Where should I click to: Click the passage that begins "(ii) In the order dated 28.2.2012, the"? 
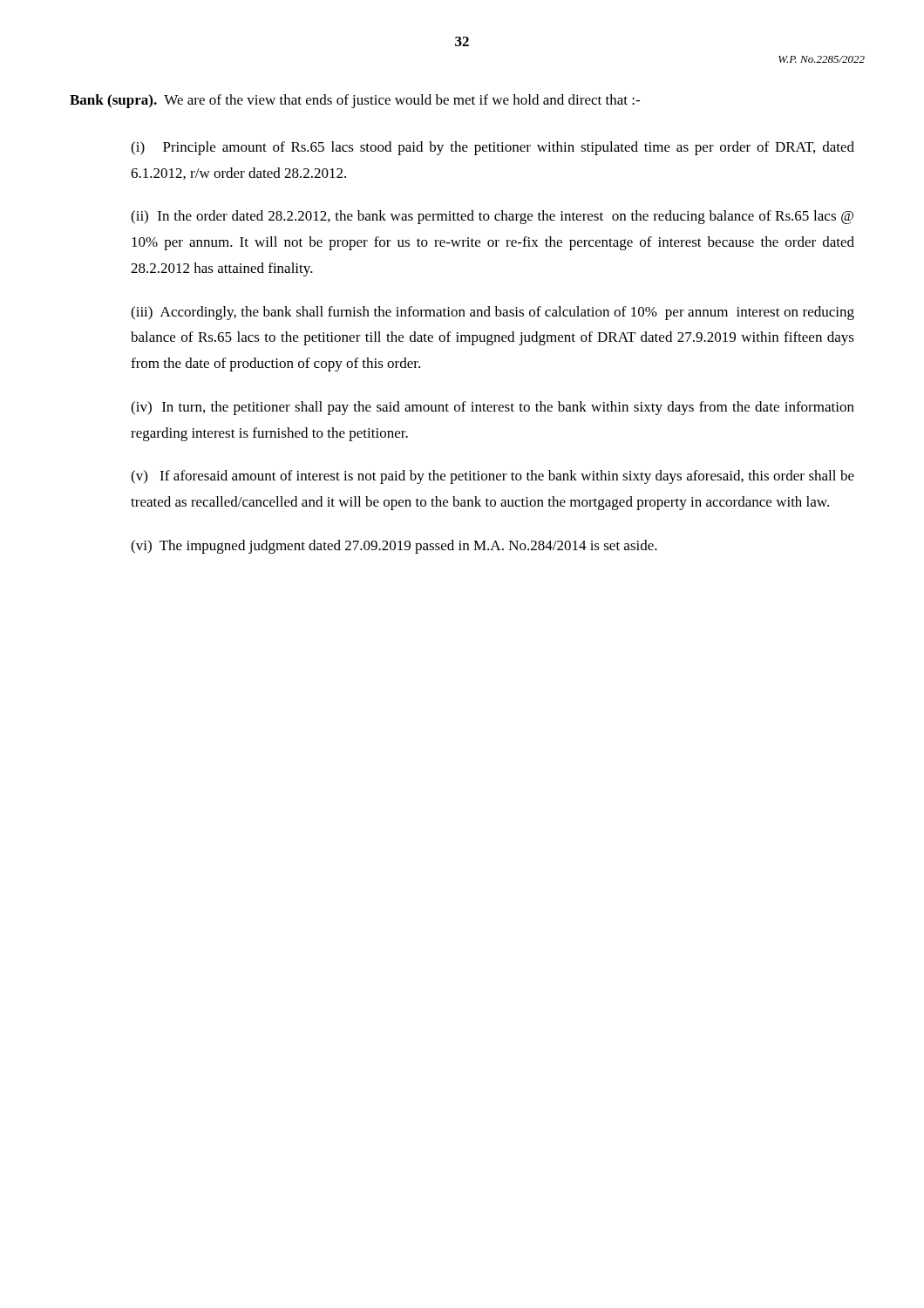point(492,242)
